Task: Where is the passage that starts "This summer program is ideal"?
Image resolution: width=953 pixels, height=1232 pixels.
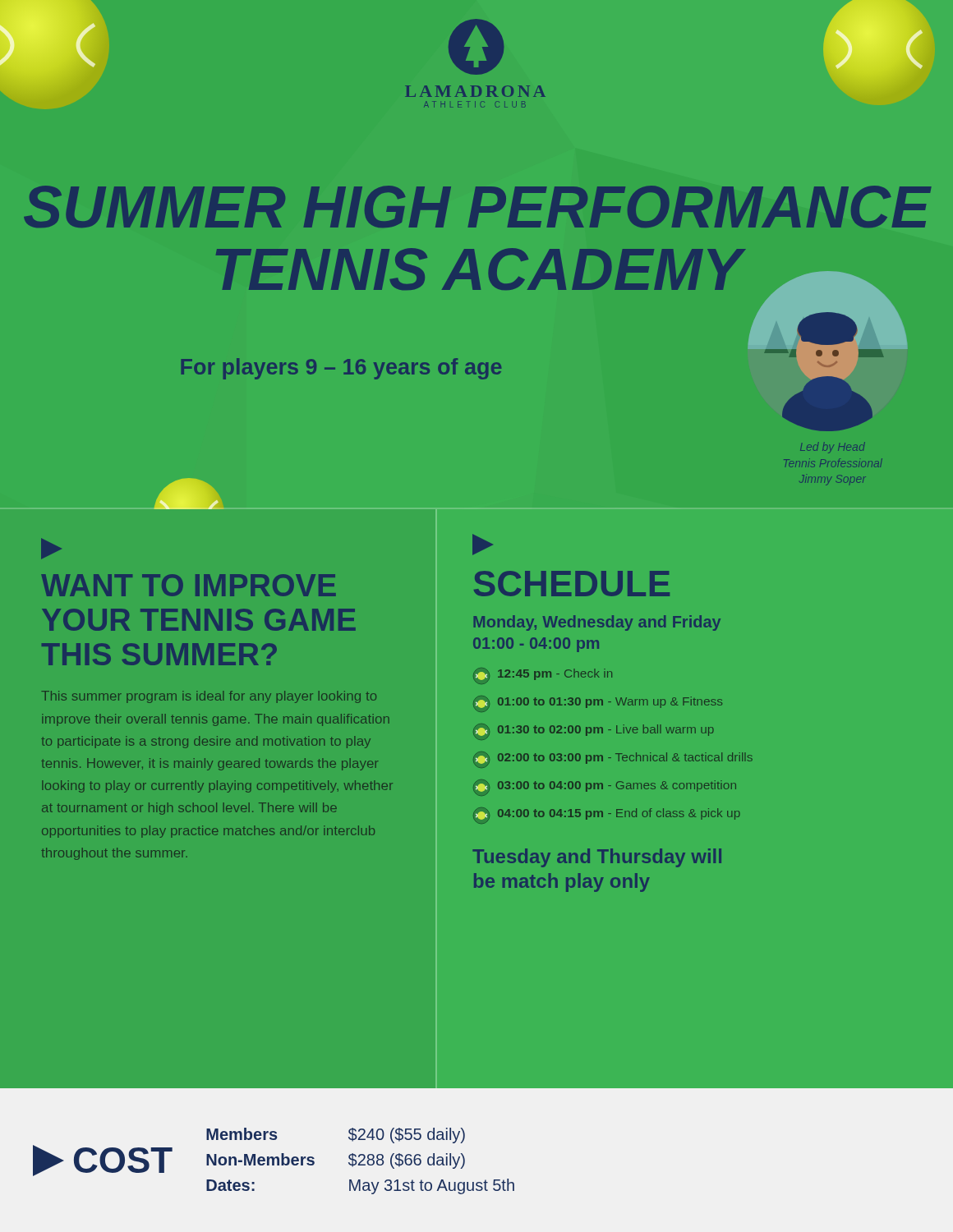Action: pos(222,775)
